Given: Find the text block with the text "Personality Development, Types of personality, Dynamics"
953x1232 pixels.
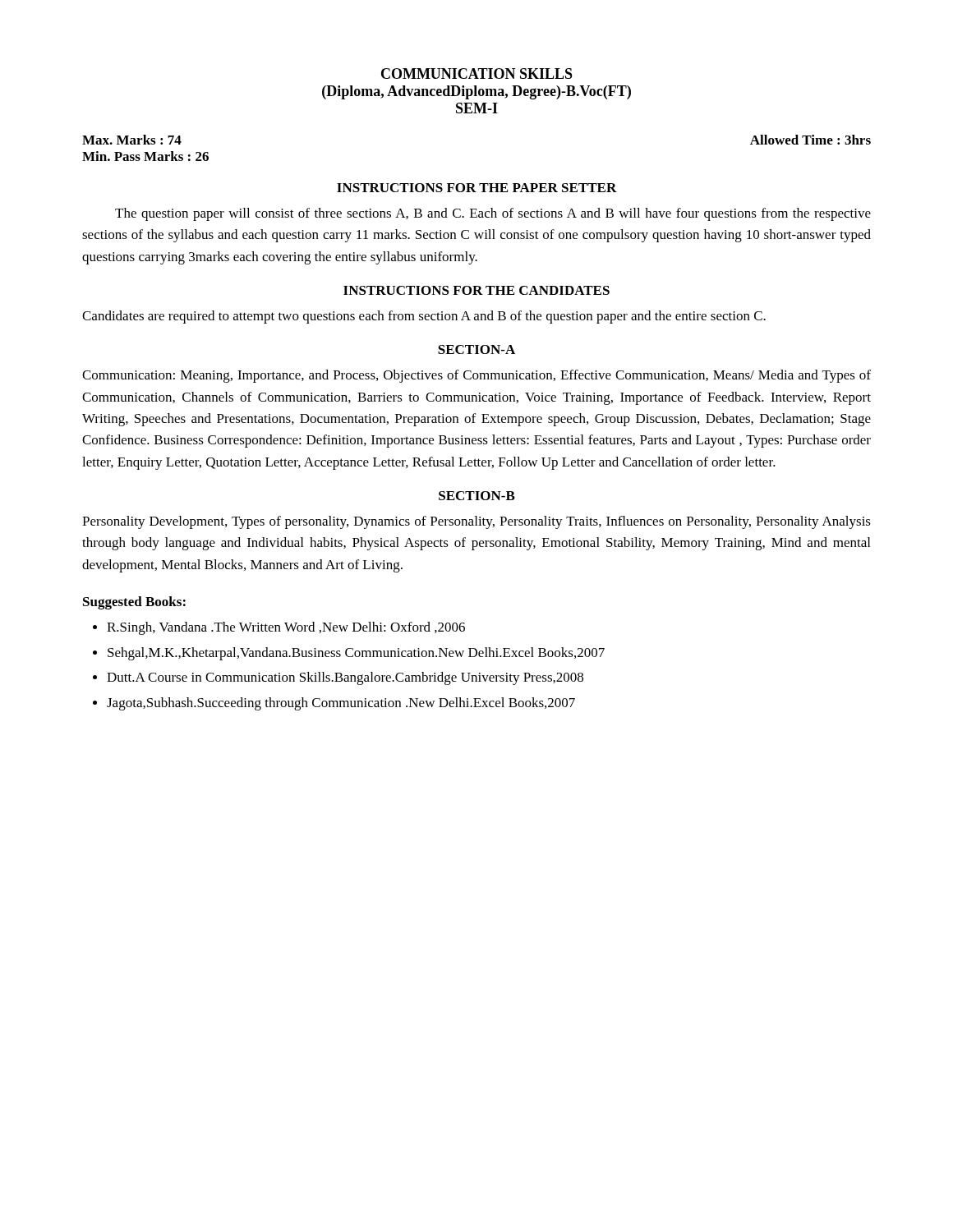Looking at the screenshot, I should click(x=476, y=543).
